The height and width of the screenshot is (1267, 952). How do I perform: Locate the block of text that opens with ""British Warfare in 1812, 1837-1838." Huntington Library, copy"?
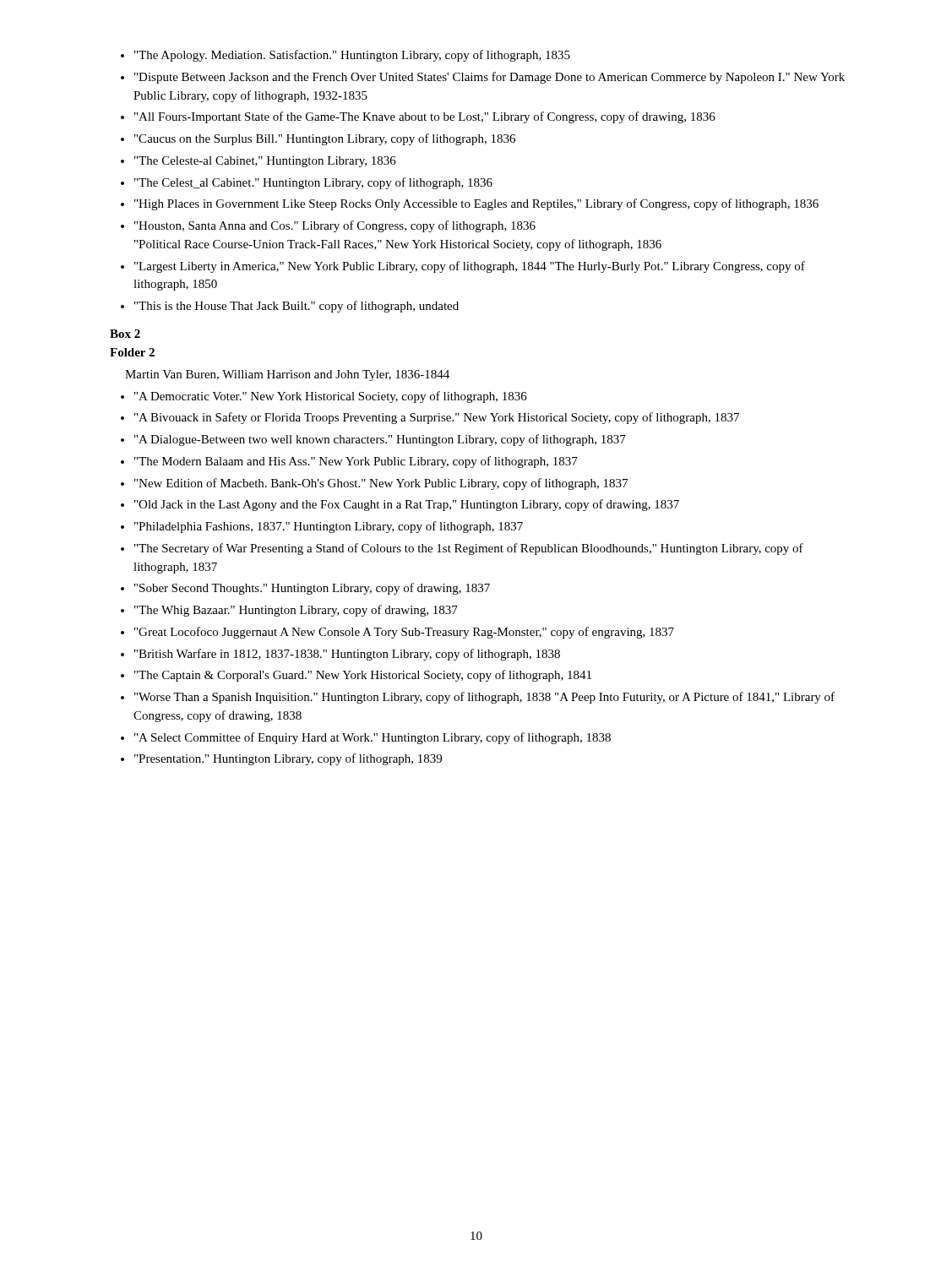496,654
